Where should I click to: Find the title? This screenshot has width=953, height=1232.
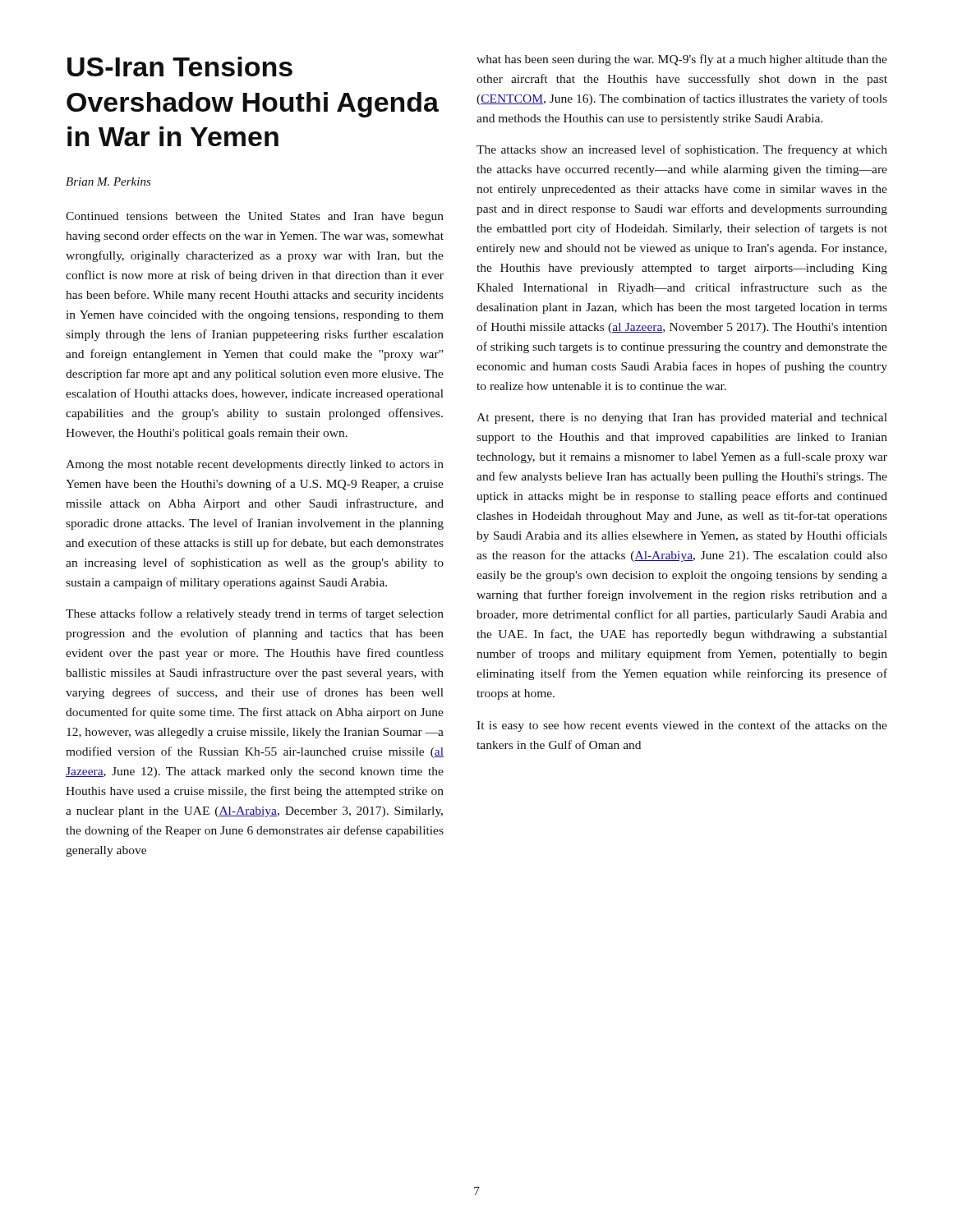click(x=255, y=102)
